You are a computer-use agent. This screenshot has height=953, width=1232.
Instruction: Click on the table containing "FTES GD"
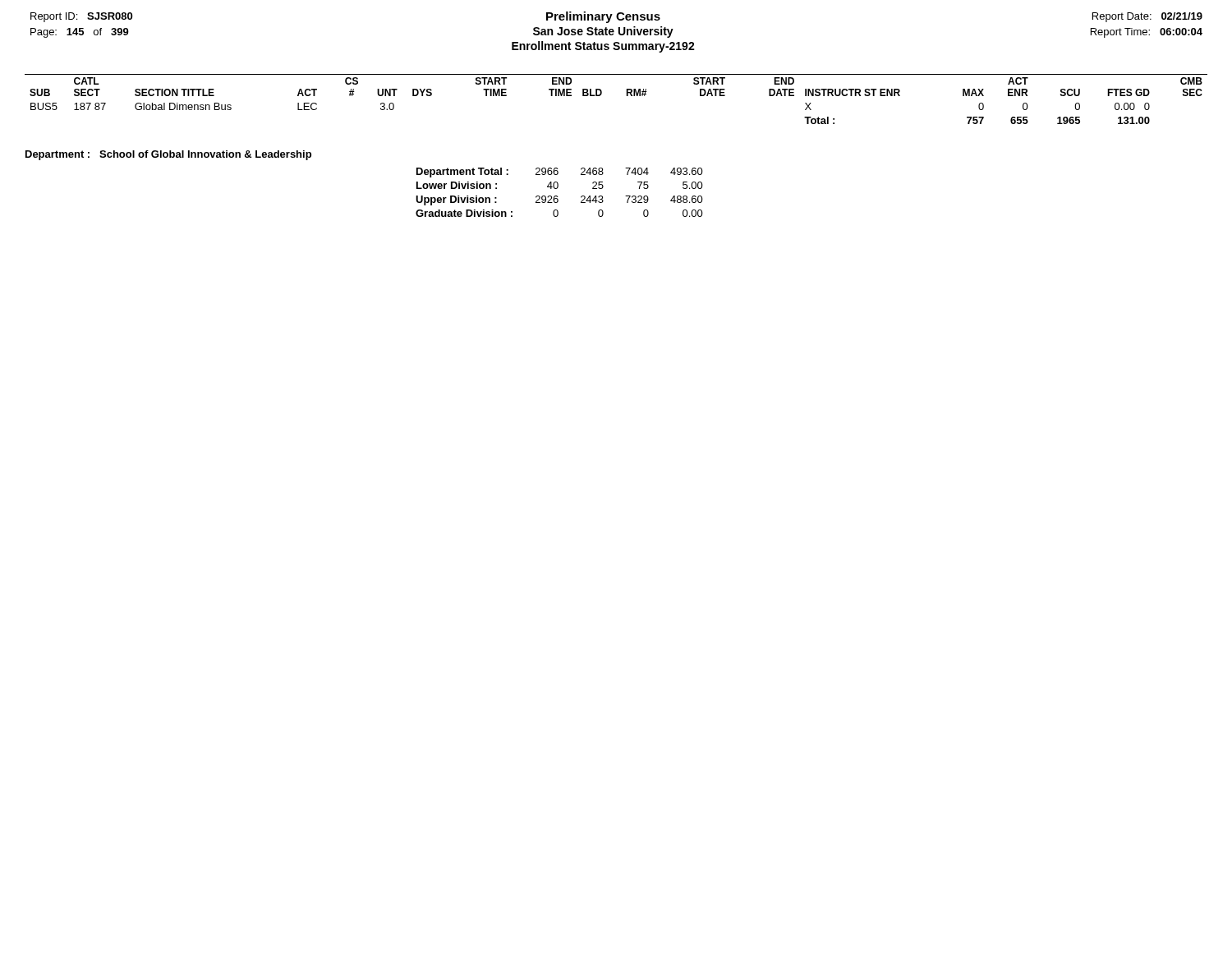click(616, 101)
